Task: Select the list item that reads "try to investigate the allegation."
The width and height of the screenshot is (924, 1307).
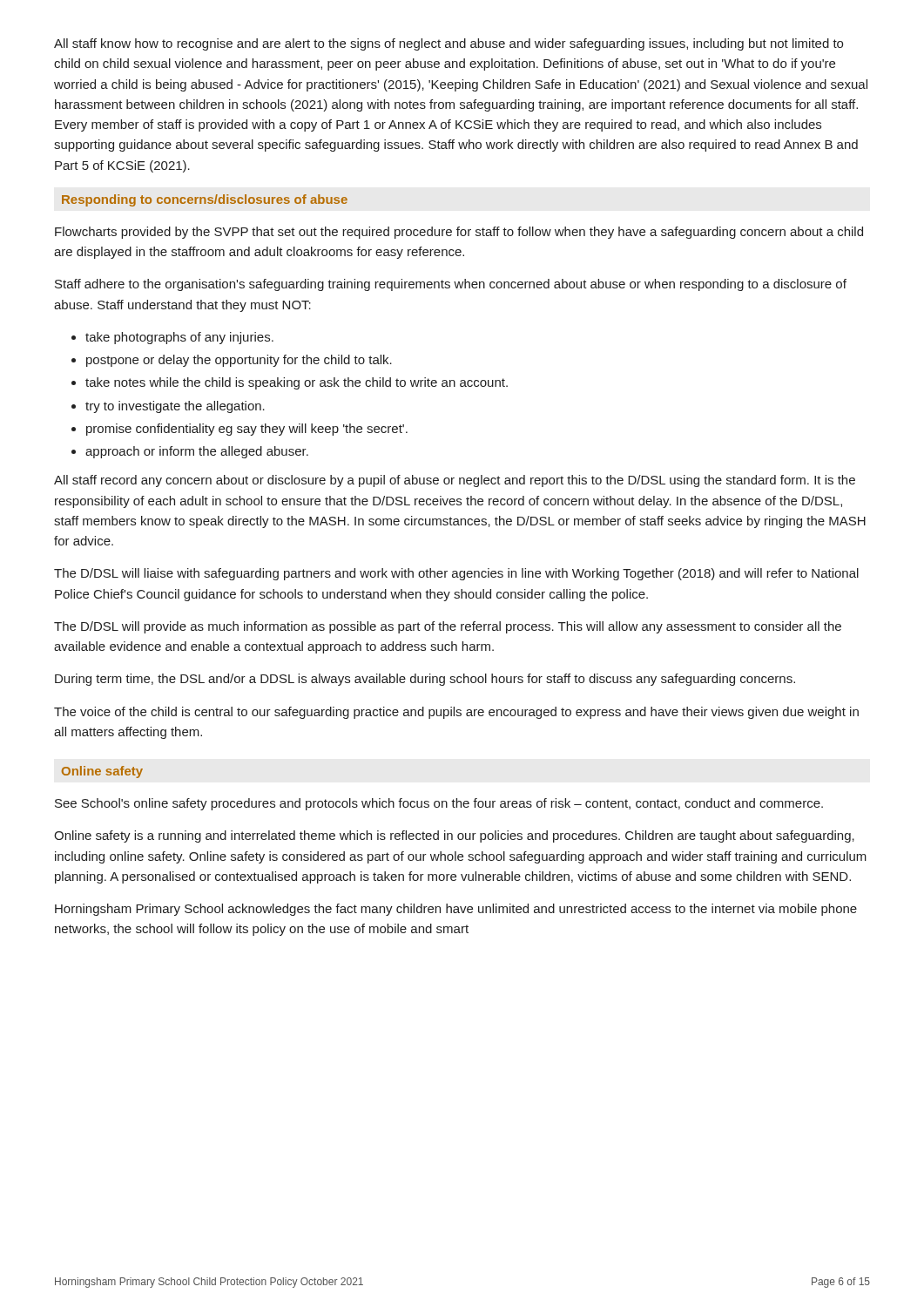Action: 175,405
